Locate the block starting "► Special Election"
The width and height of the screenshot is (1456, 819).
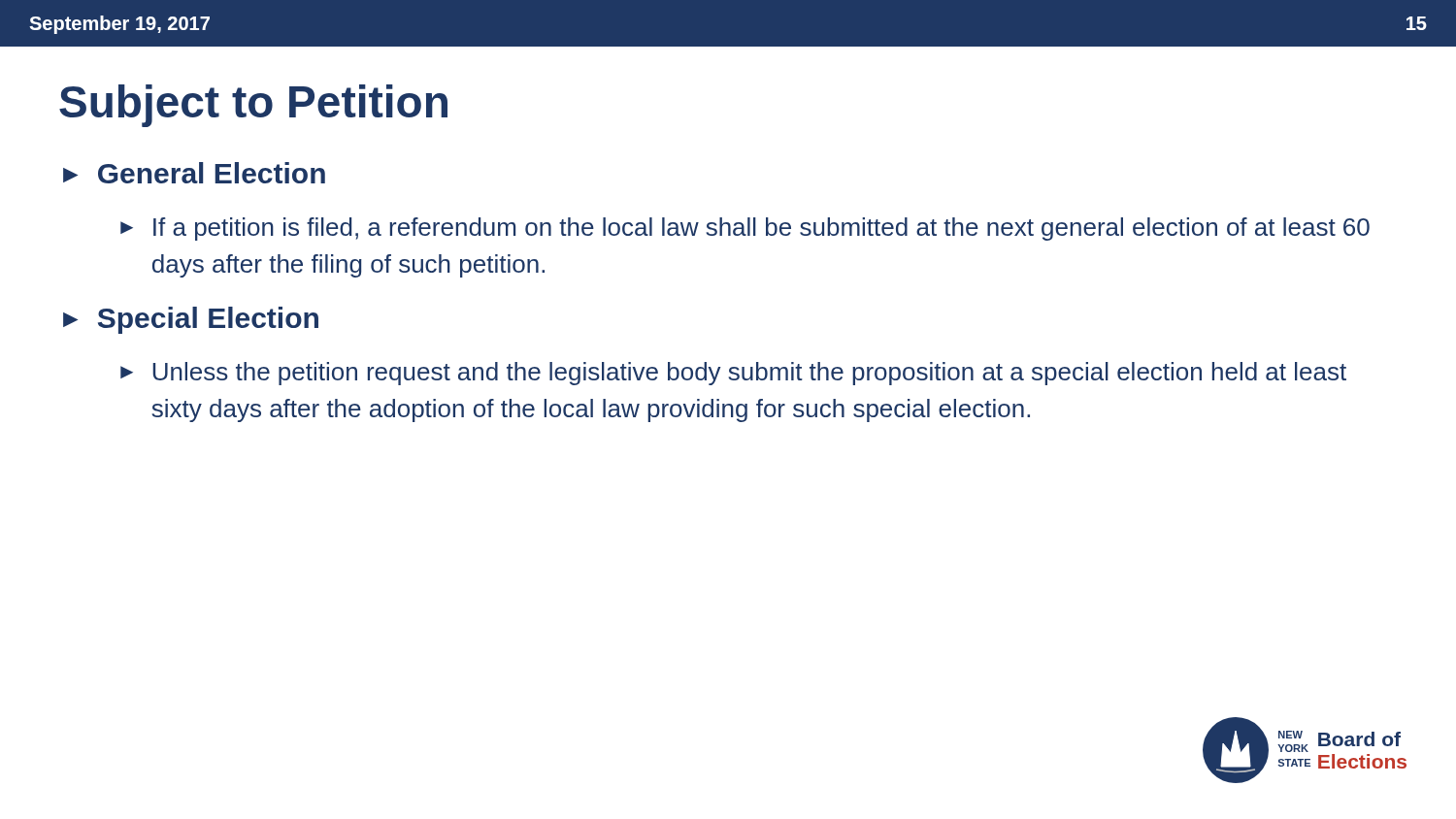click(189, 319)
